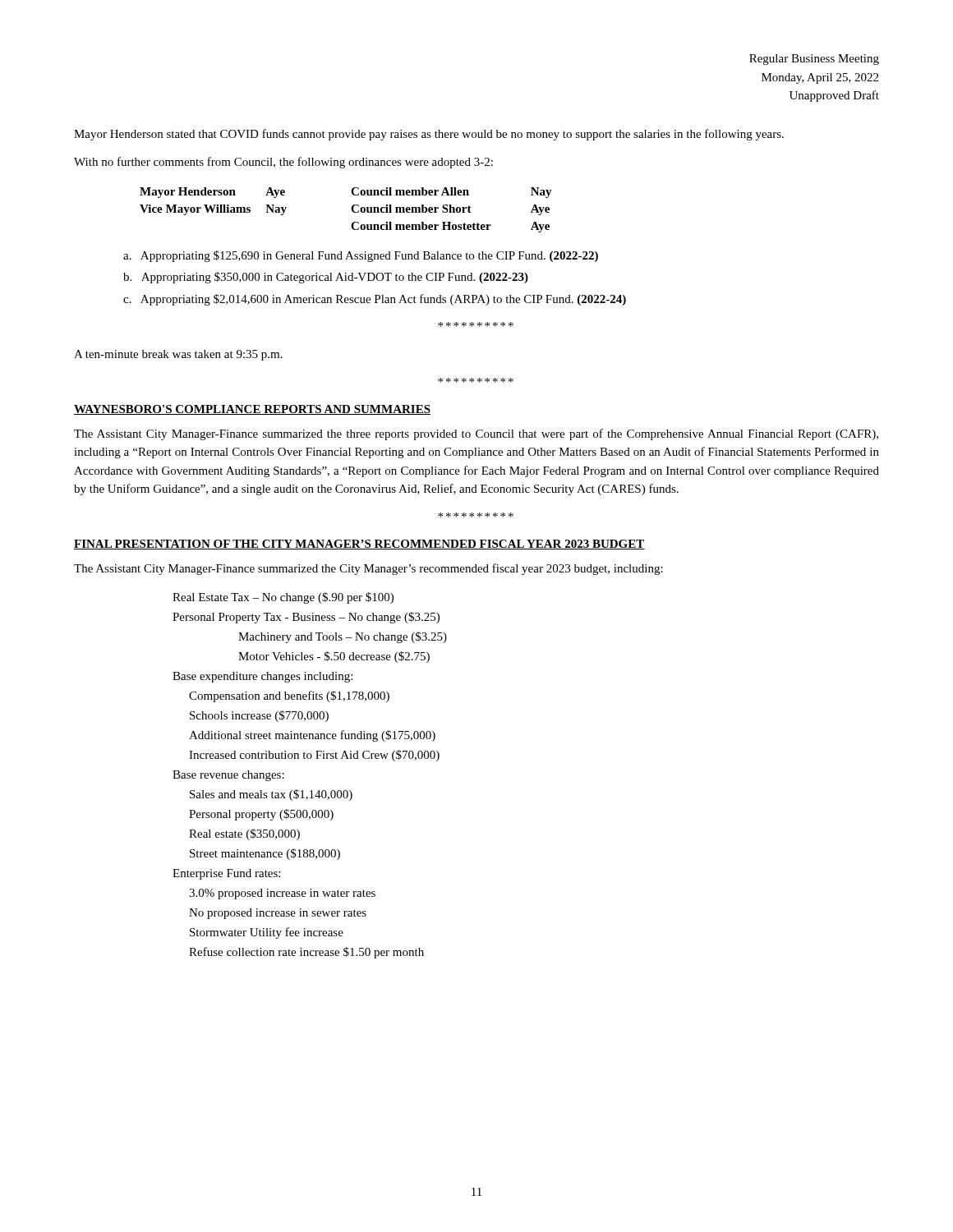Click the section header that begins "FINAL PRESENTATION OF THE"
The height and width of the screenshot is (1232, 953).
pos(359,543)
